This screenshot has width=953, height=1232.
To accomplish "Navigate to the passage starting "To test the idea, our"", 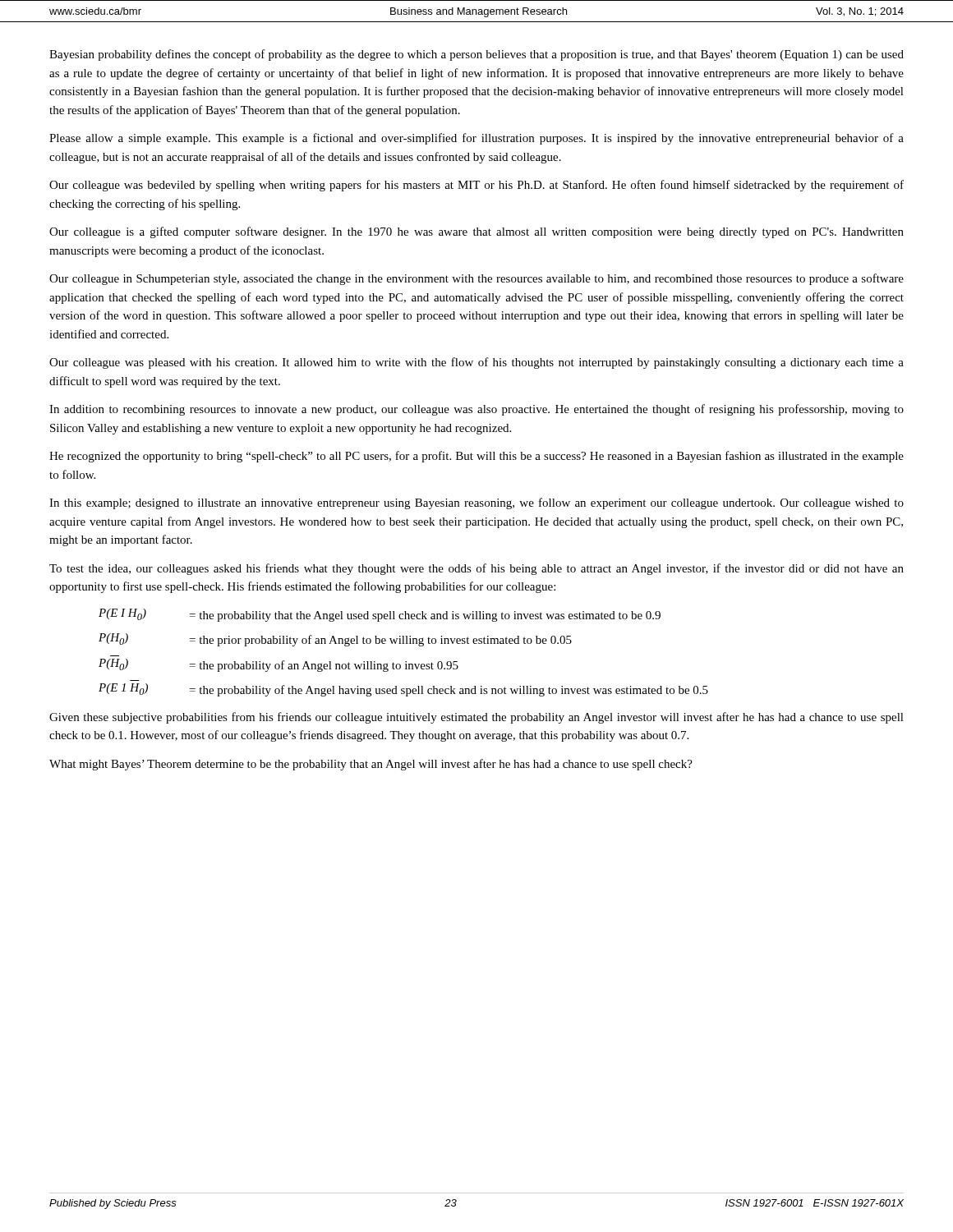I will (476, 577).
